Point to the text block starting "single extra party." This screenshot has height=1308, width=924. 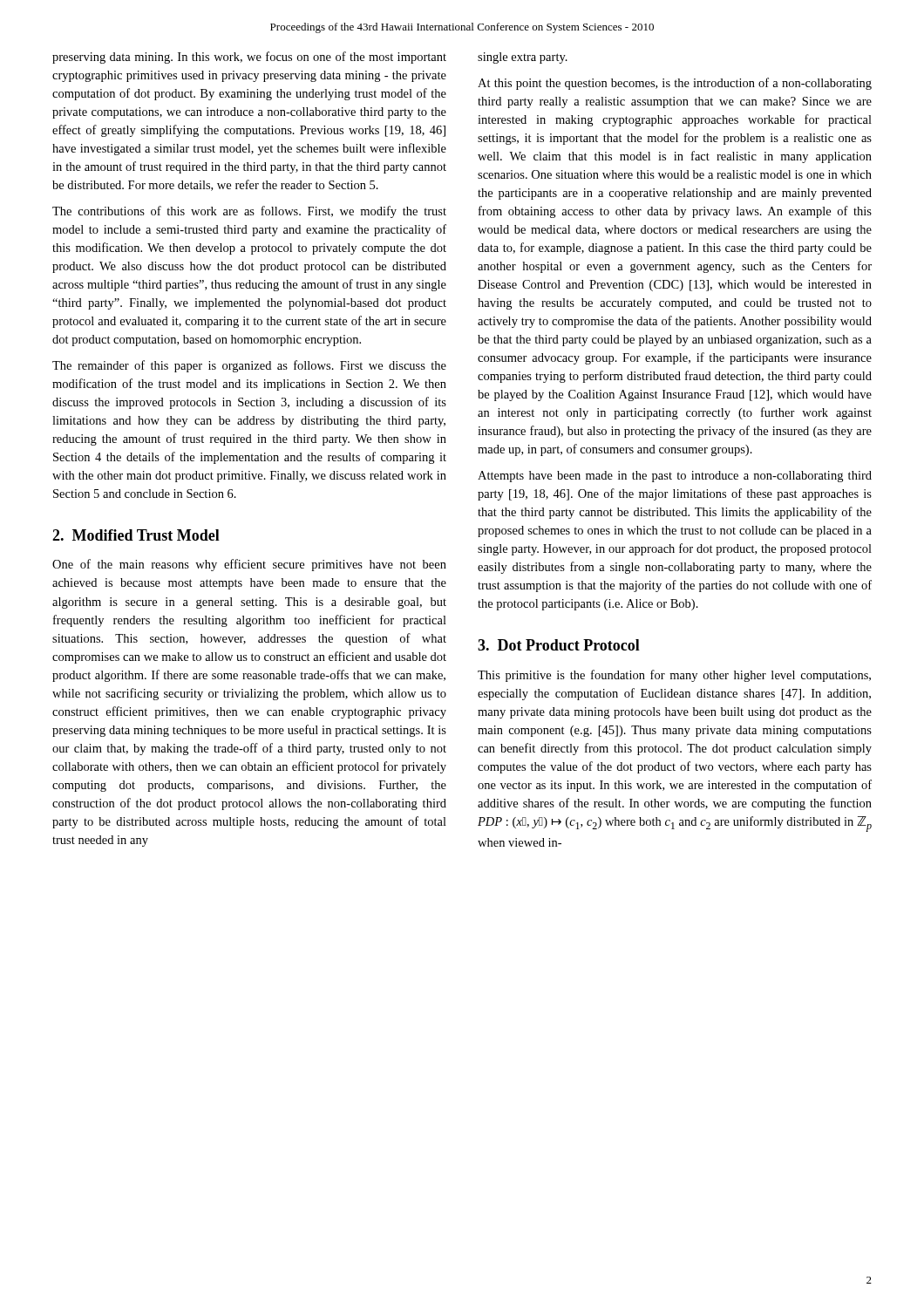coord(675,253)
